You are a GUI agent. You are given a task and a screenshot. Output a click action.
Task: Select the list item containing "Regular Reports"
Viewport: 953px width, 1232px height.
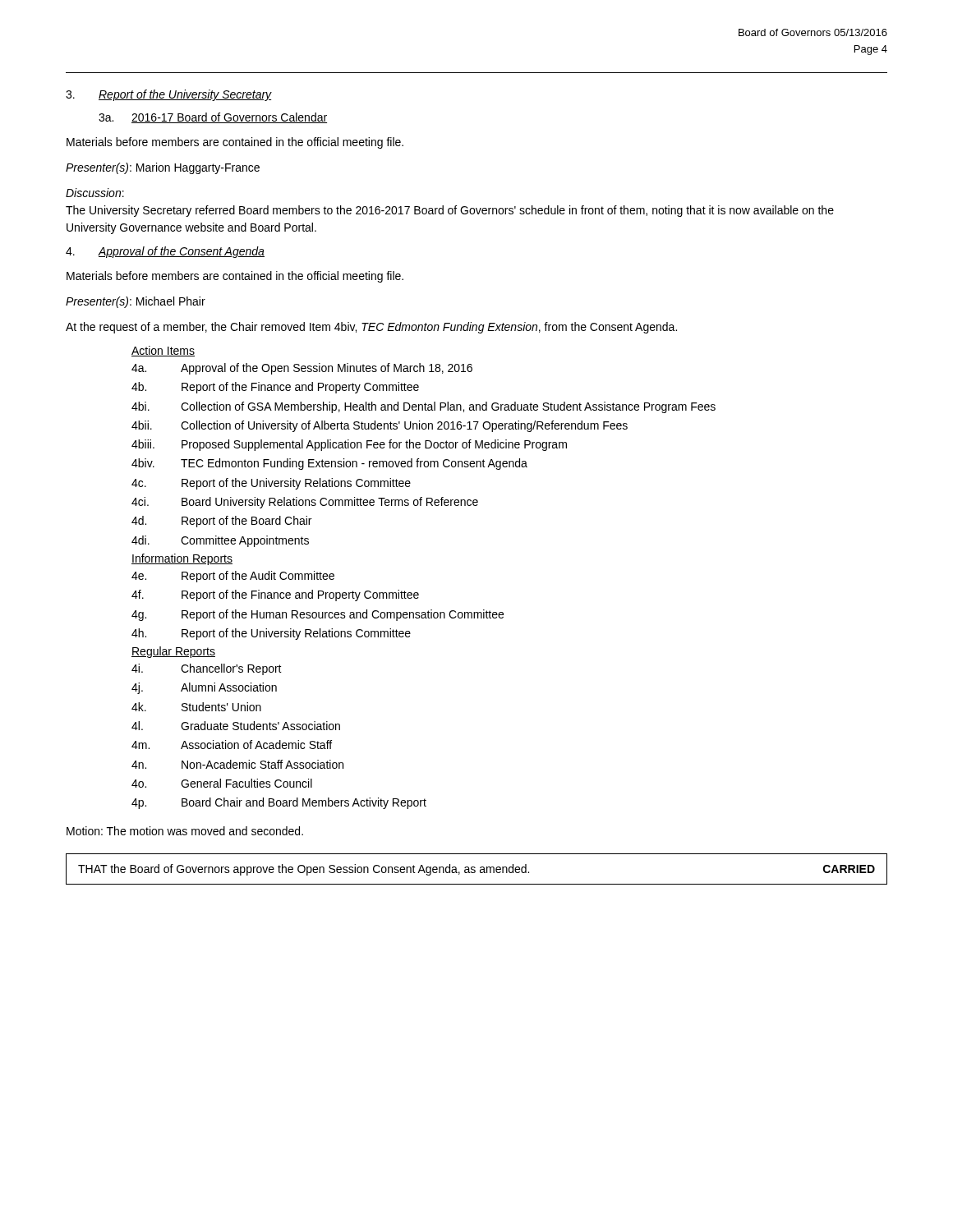coord(173,651)
